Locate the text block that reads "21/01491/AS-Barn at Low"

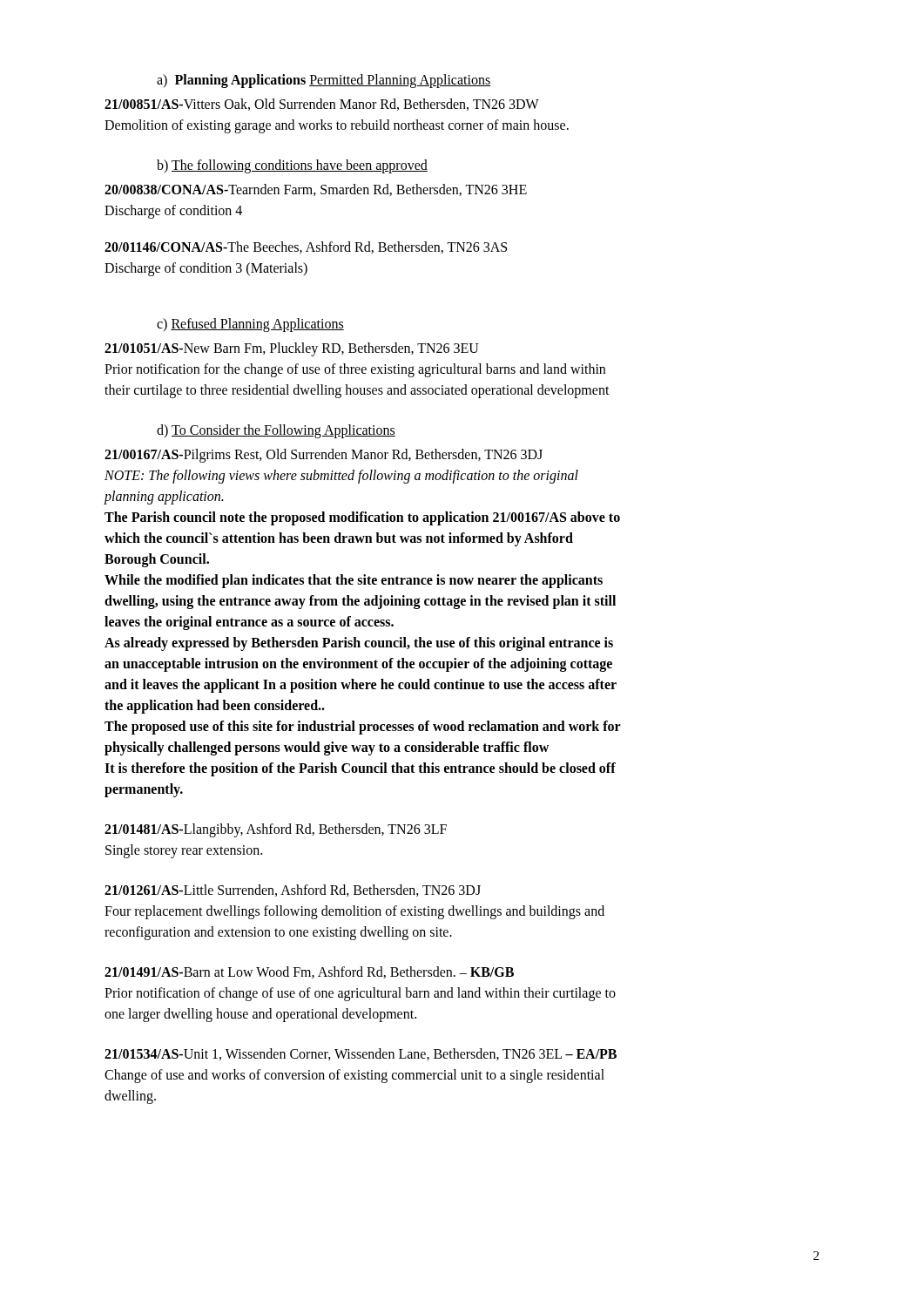360,993
